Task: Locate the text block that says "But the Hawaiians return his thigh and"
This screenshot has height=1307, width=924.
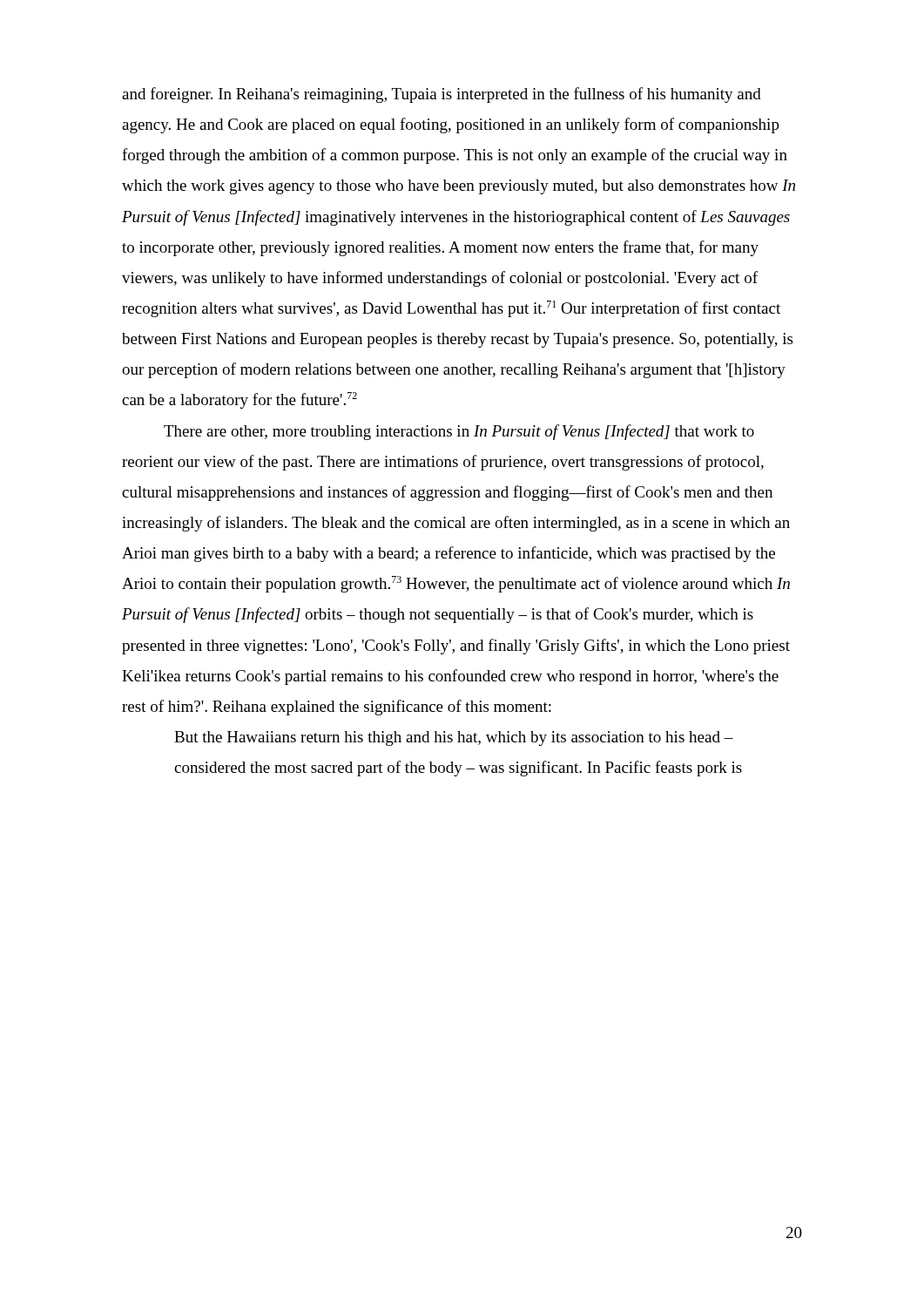Action: point(488,752)
